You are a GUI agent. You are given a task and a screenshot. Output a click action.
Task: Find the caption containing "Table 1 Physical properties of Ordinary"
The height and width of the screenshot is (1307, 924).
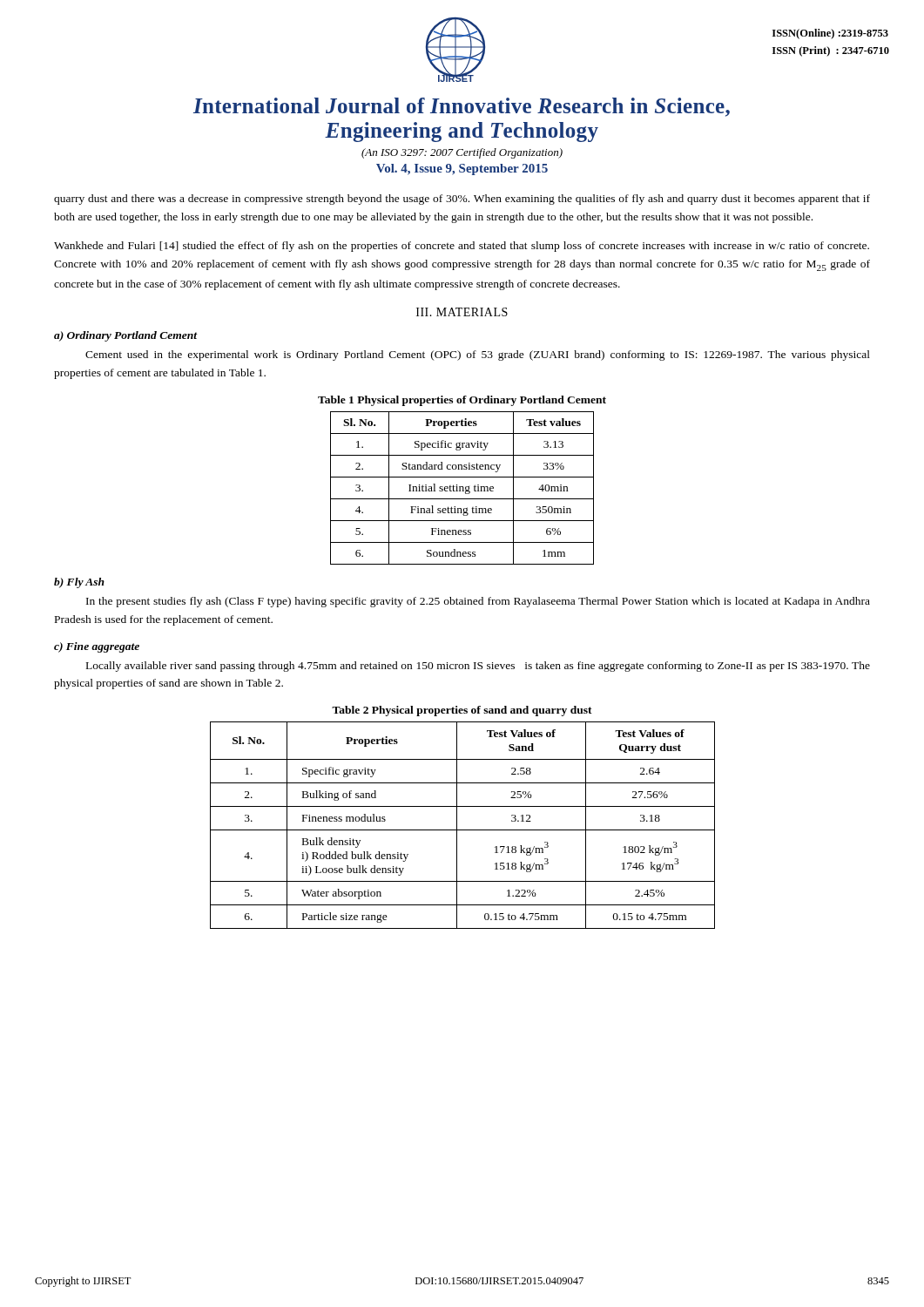coord(462,399)
